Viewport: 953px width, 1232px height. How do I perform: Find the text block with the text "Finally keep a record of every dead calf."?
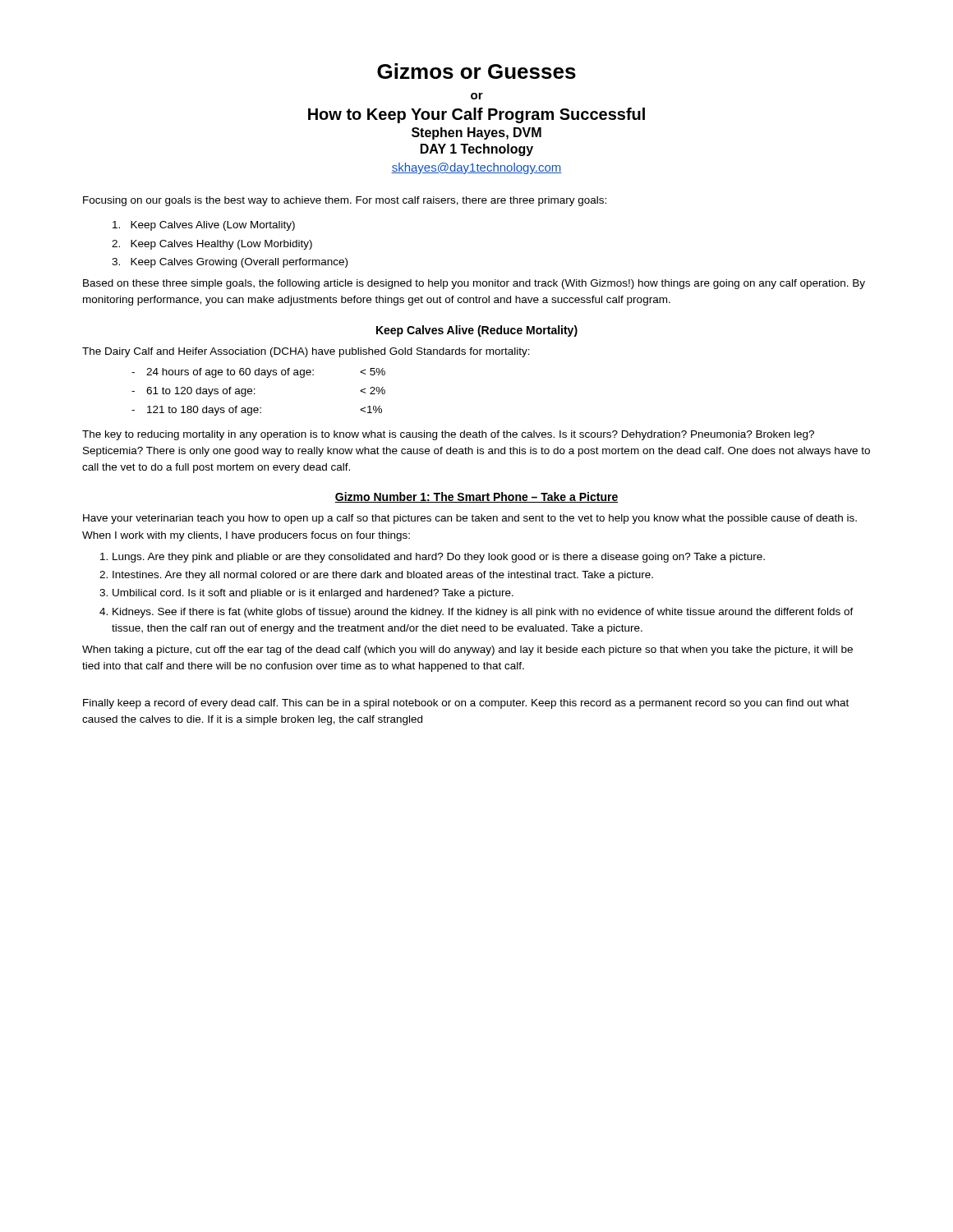[466, 711]
